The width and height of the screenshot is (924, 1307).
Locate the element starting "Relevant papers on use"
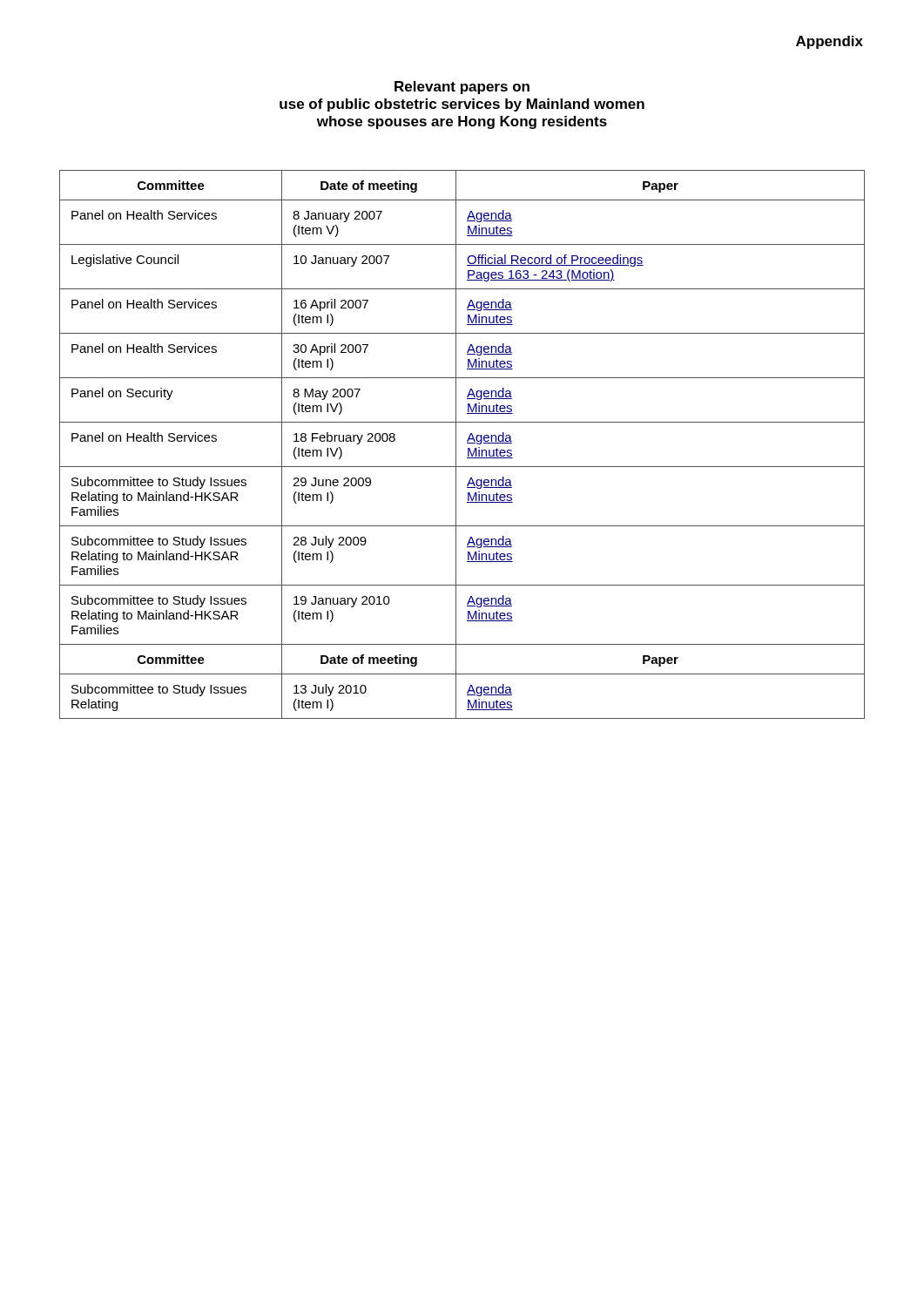(x=462, y=105)
